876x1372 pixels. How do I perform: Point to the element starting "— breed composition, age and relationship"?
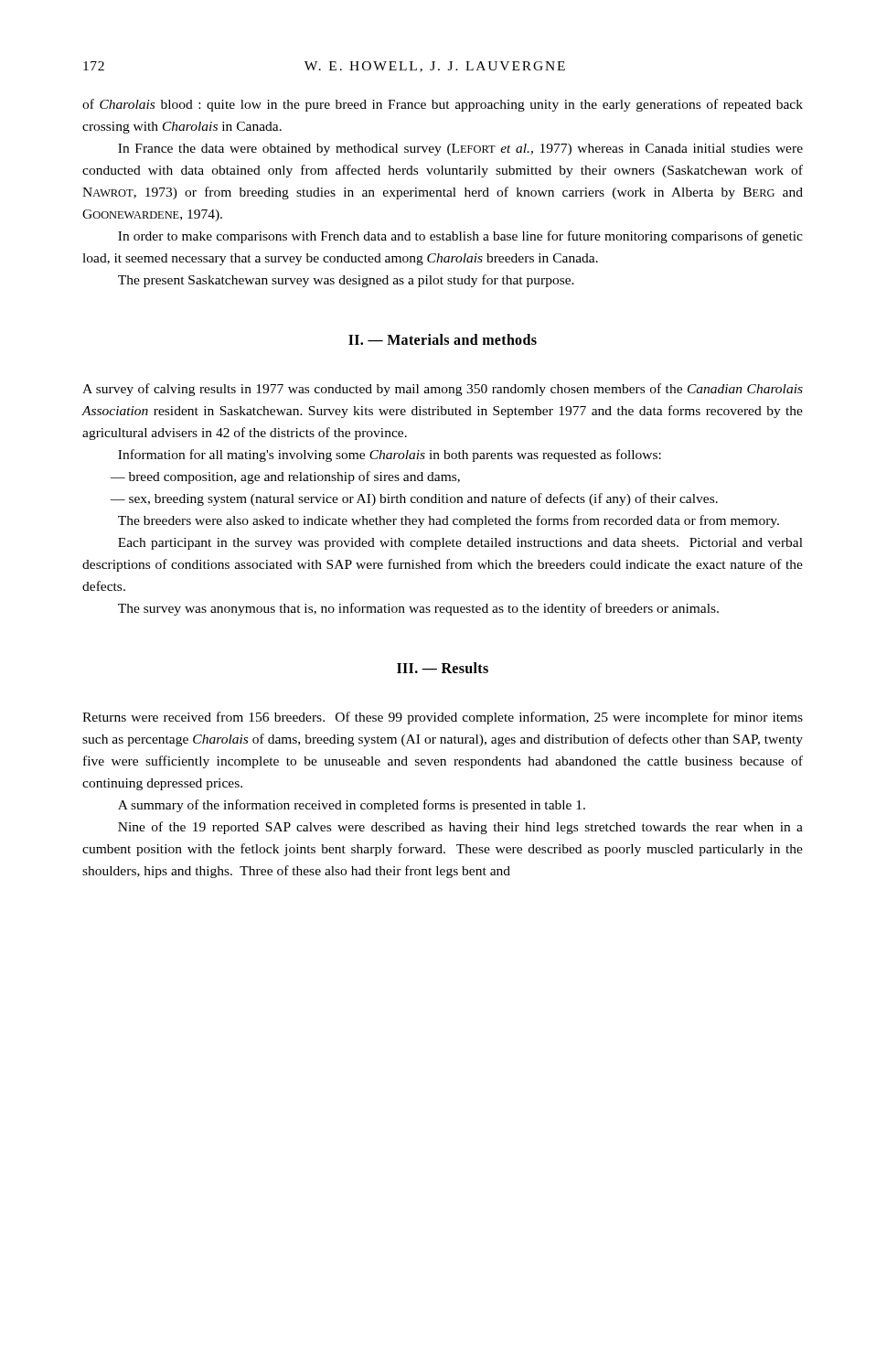click(457, 477)
